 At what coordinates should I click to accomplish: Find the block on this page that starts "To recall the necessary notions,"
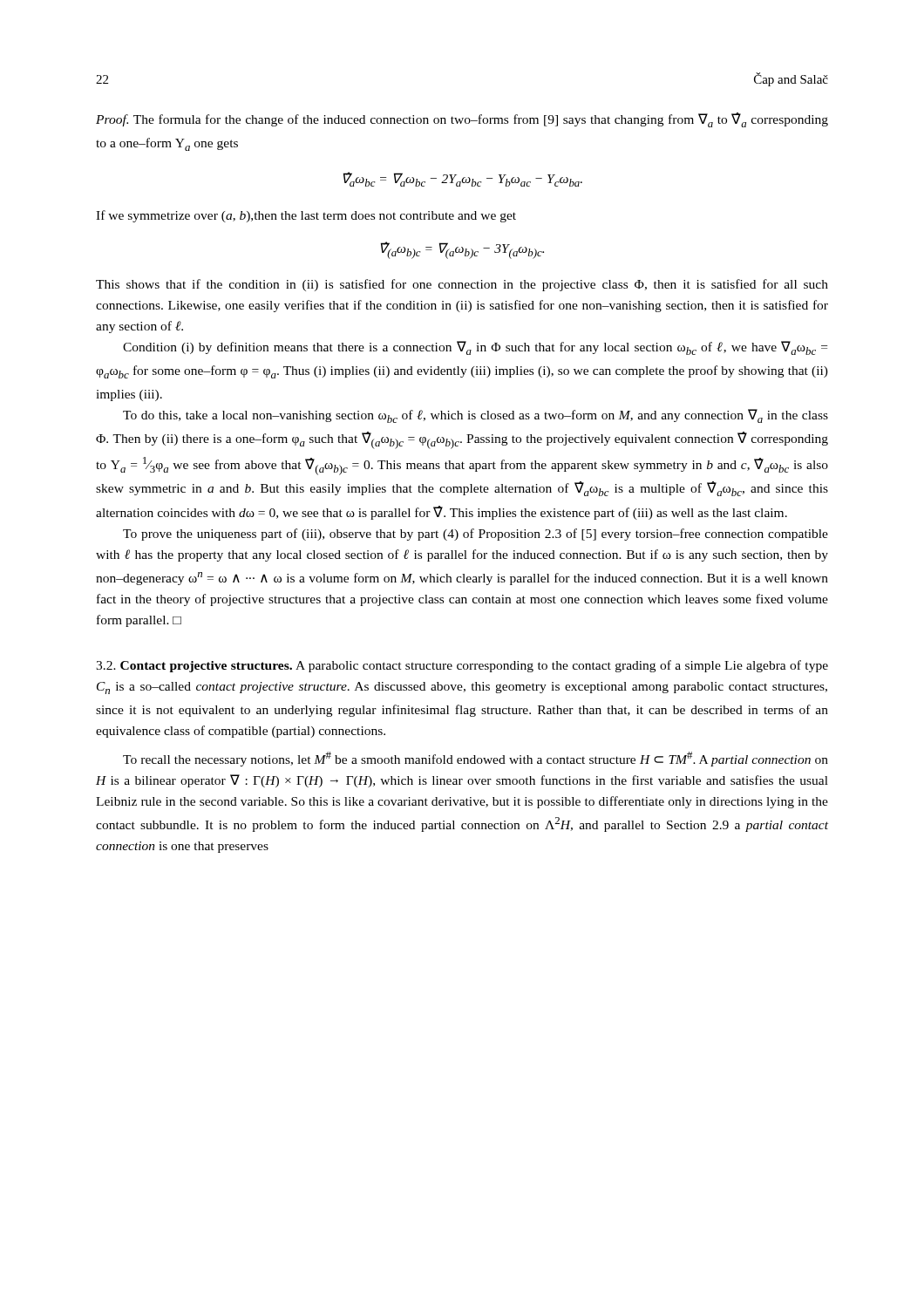coord(462,802)
